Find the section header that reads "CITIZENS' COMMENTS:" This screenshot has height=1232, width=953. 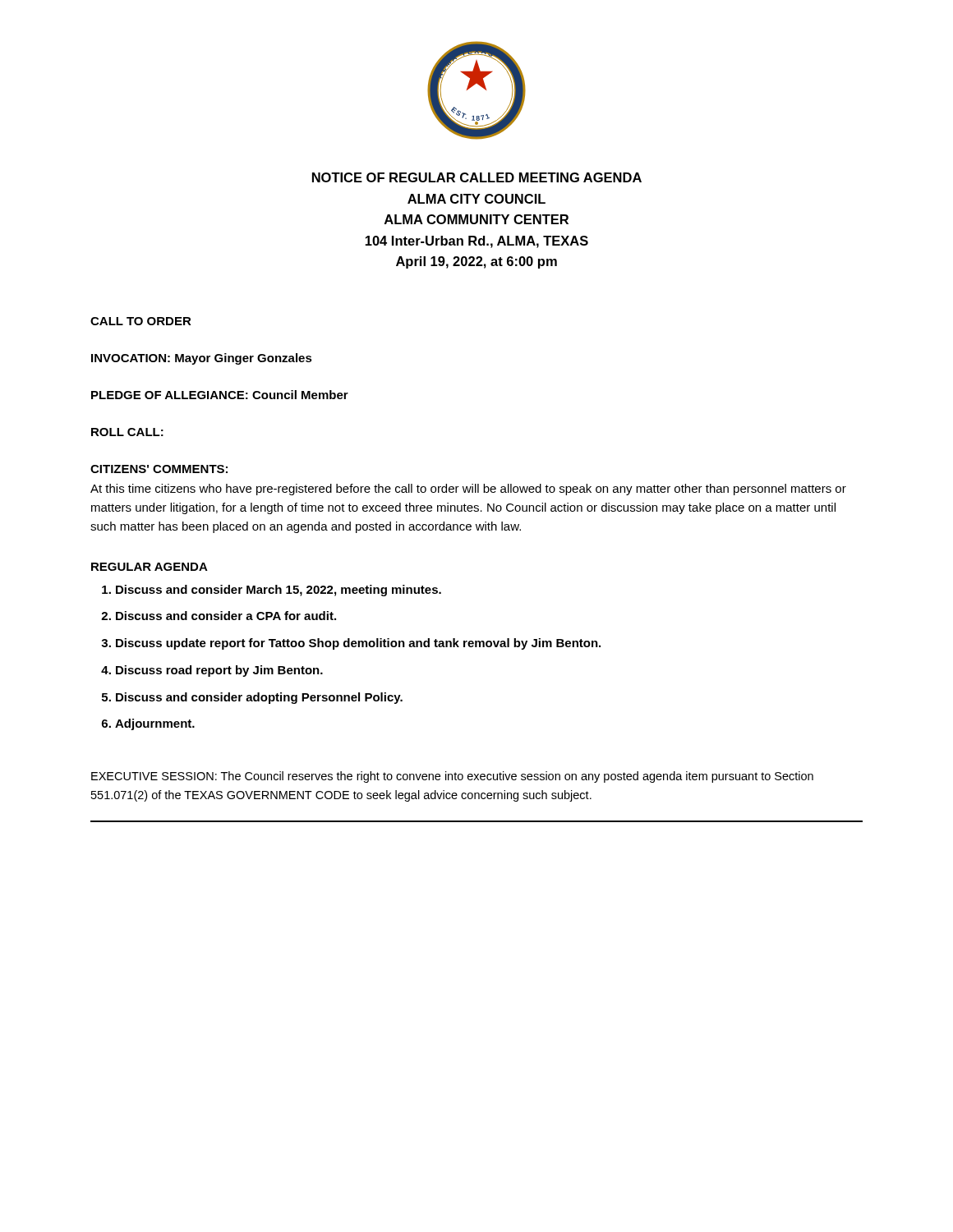[x=160, y=468]
